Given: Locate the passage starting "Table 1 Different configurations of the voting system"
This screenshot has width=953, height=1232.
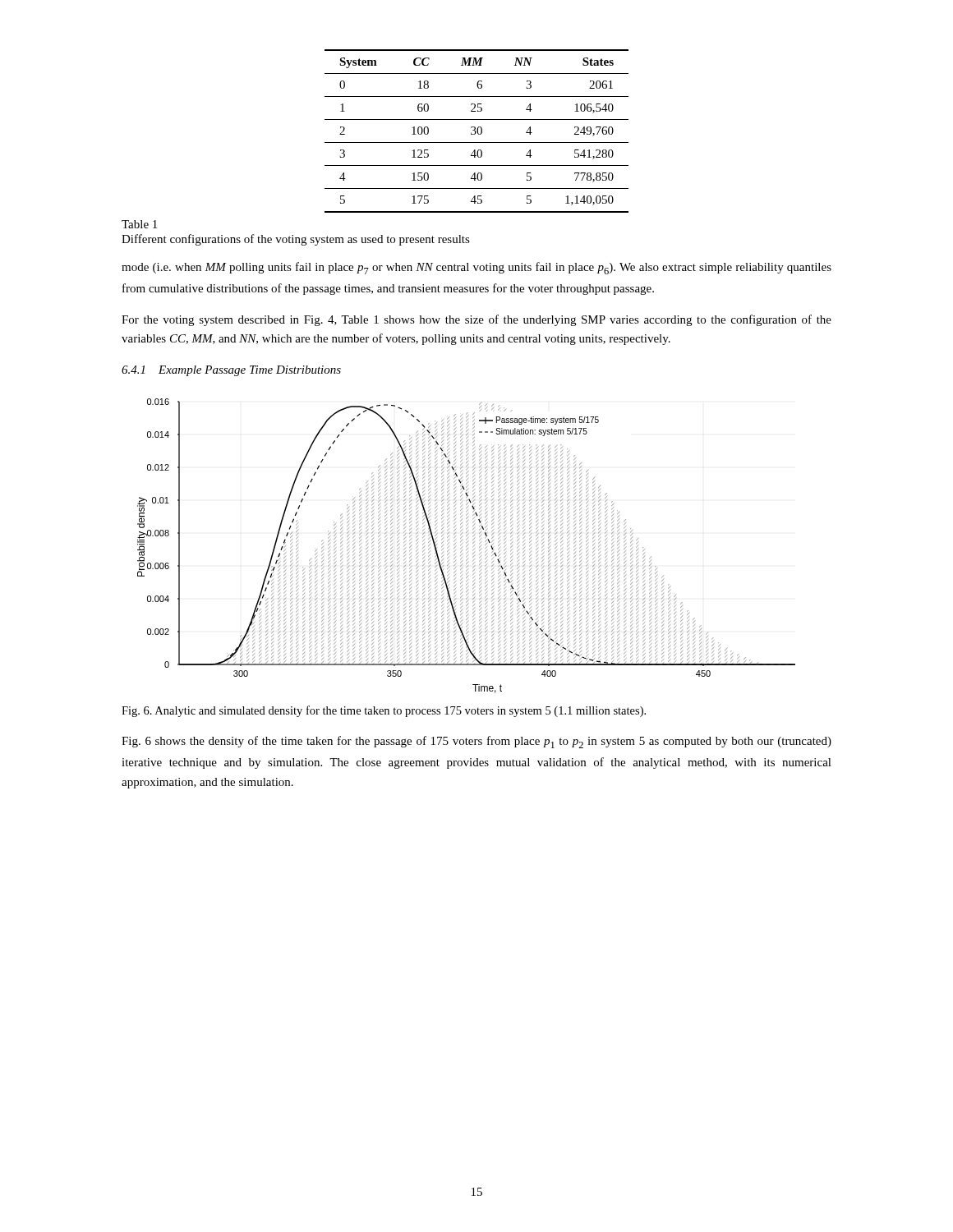Looking at the screenshot, I should (x=476, y=232).
